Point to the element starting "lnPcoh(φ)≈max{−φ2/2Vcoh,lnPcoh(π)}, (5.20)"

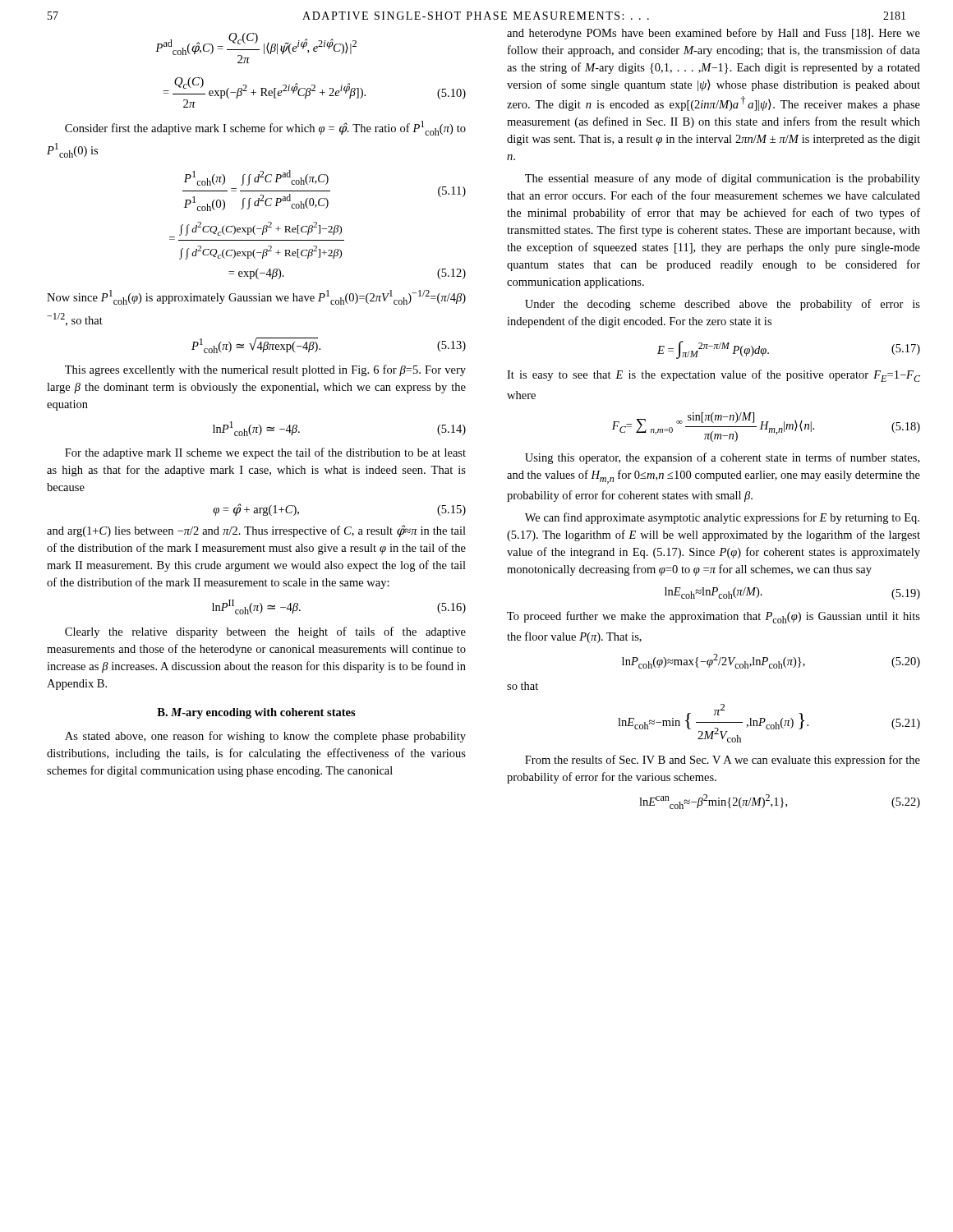tap(714, 661)
